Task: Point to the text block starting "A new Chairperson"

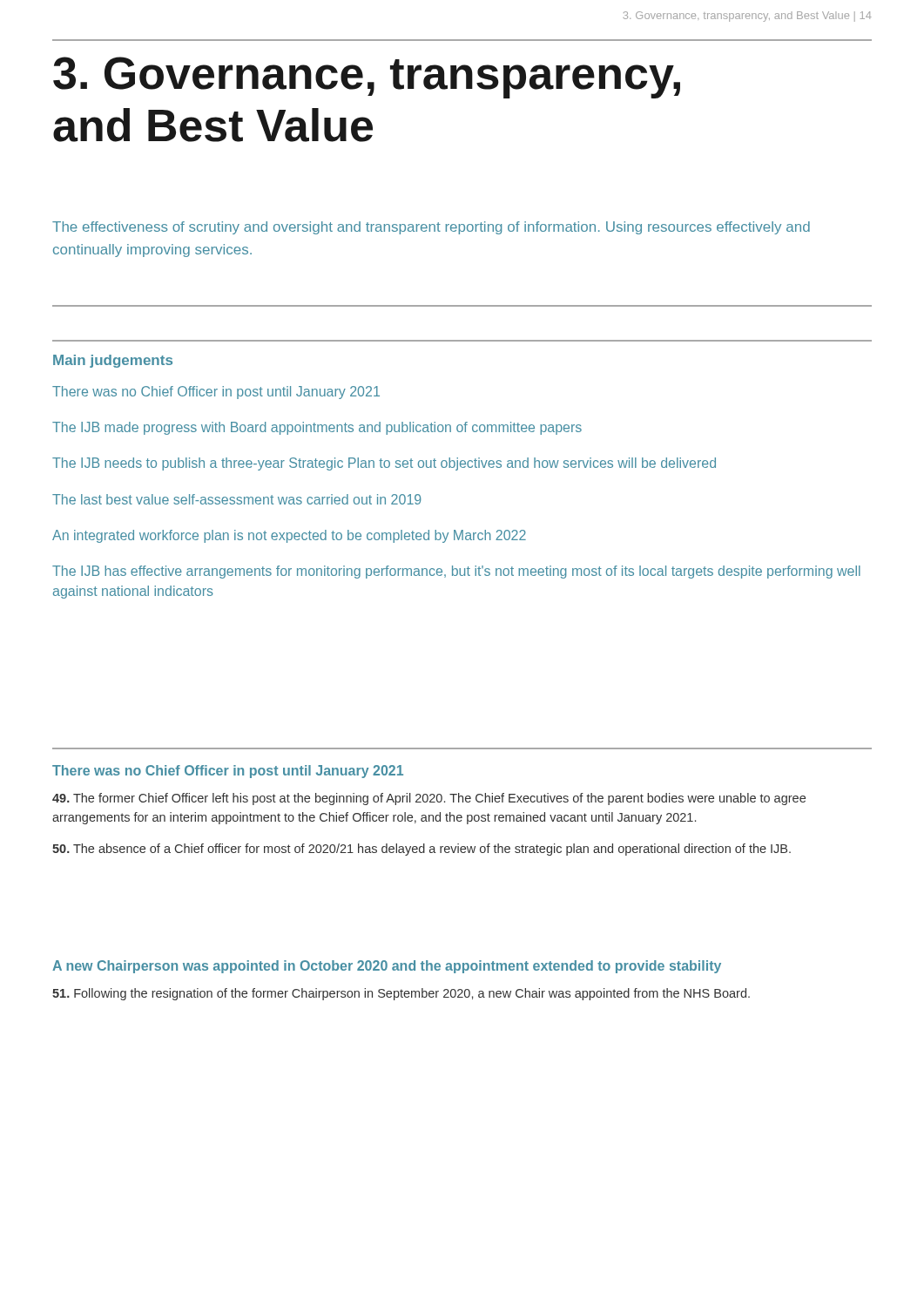Action: [387, 966]
